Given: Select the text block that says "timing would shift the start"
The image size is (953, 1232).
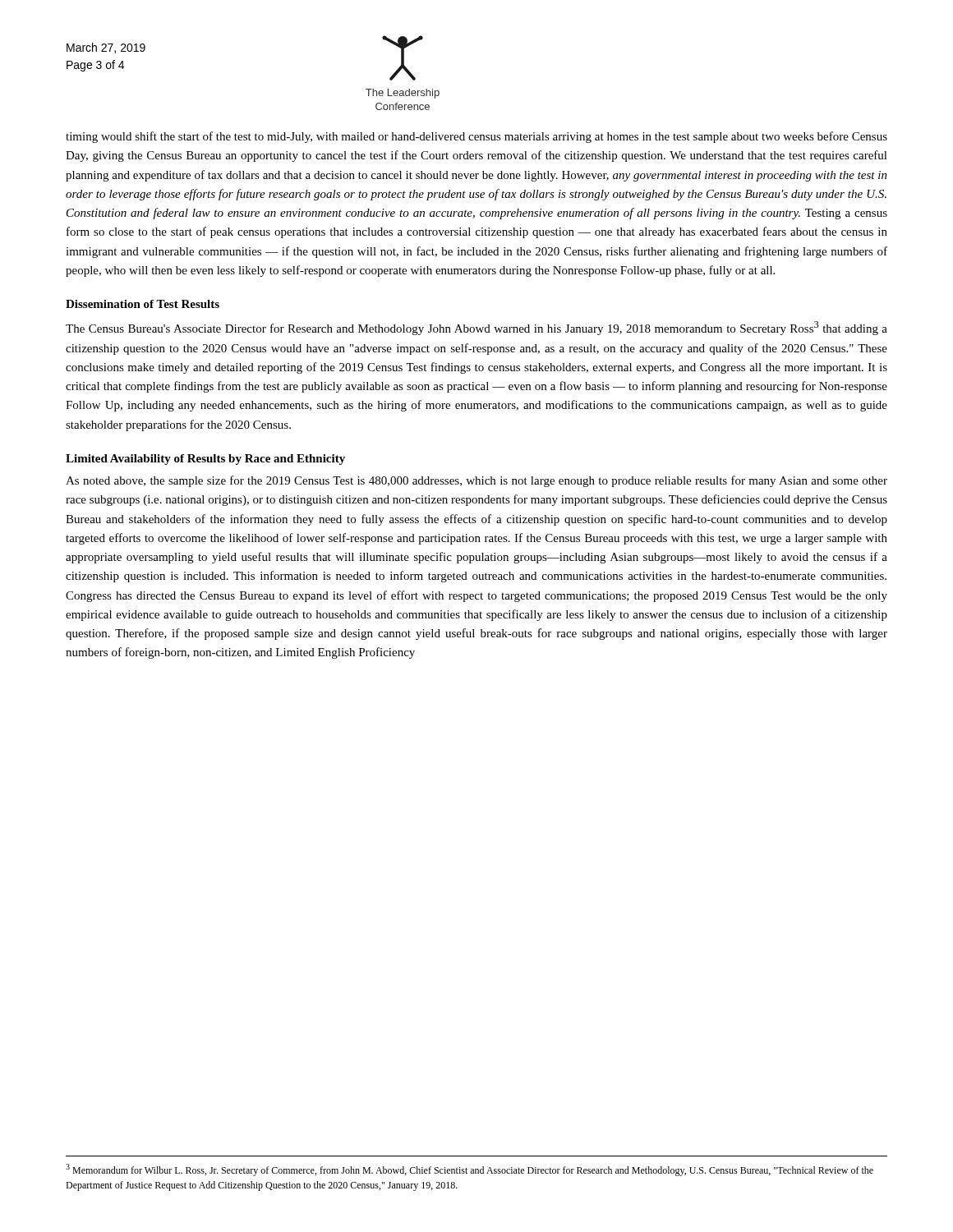Looking at the screenshot, I should (x=476, y=203).
